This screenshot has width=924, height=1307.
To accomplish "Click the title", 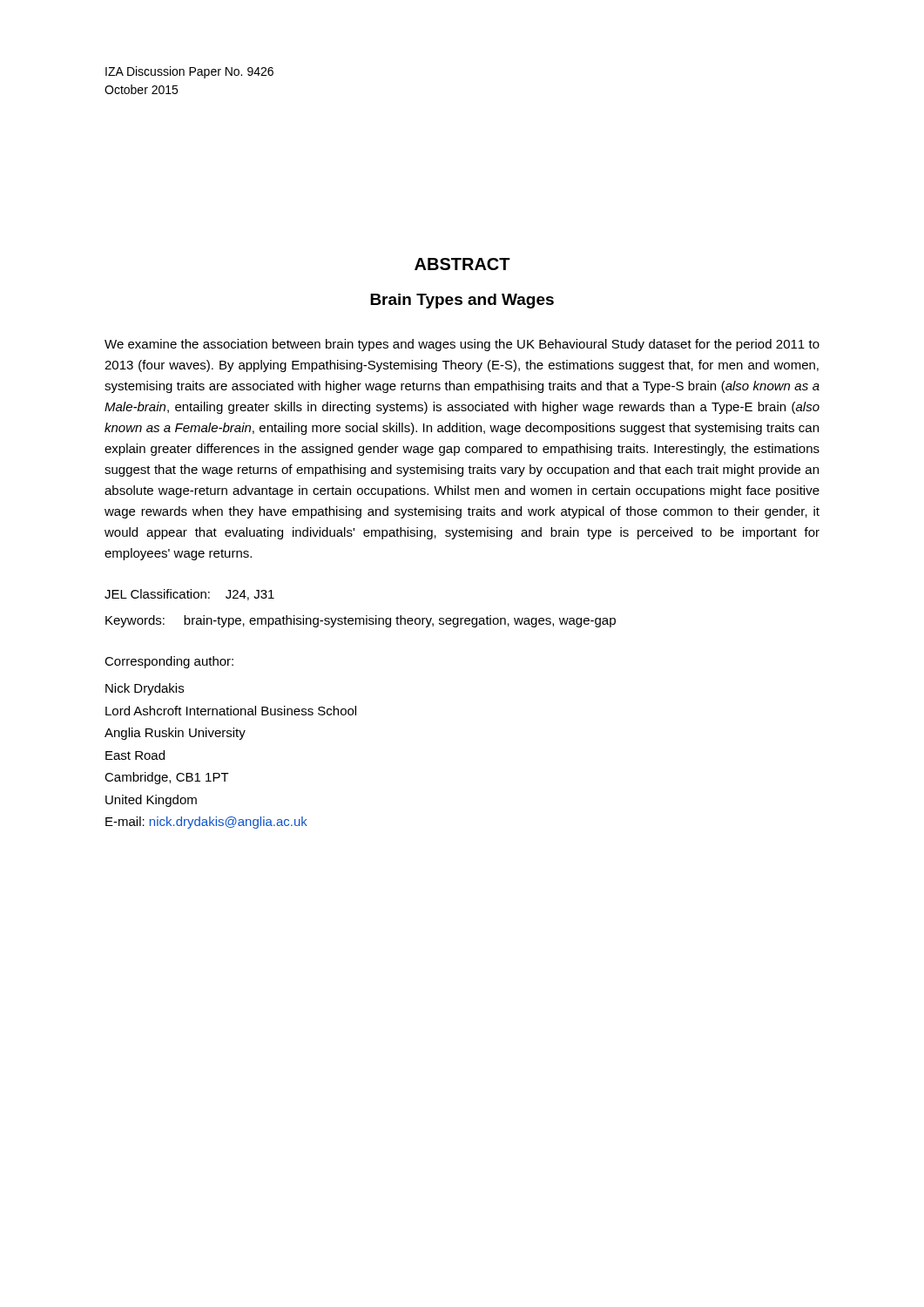I will point(462,264).
